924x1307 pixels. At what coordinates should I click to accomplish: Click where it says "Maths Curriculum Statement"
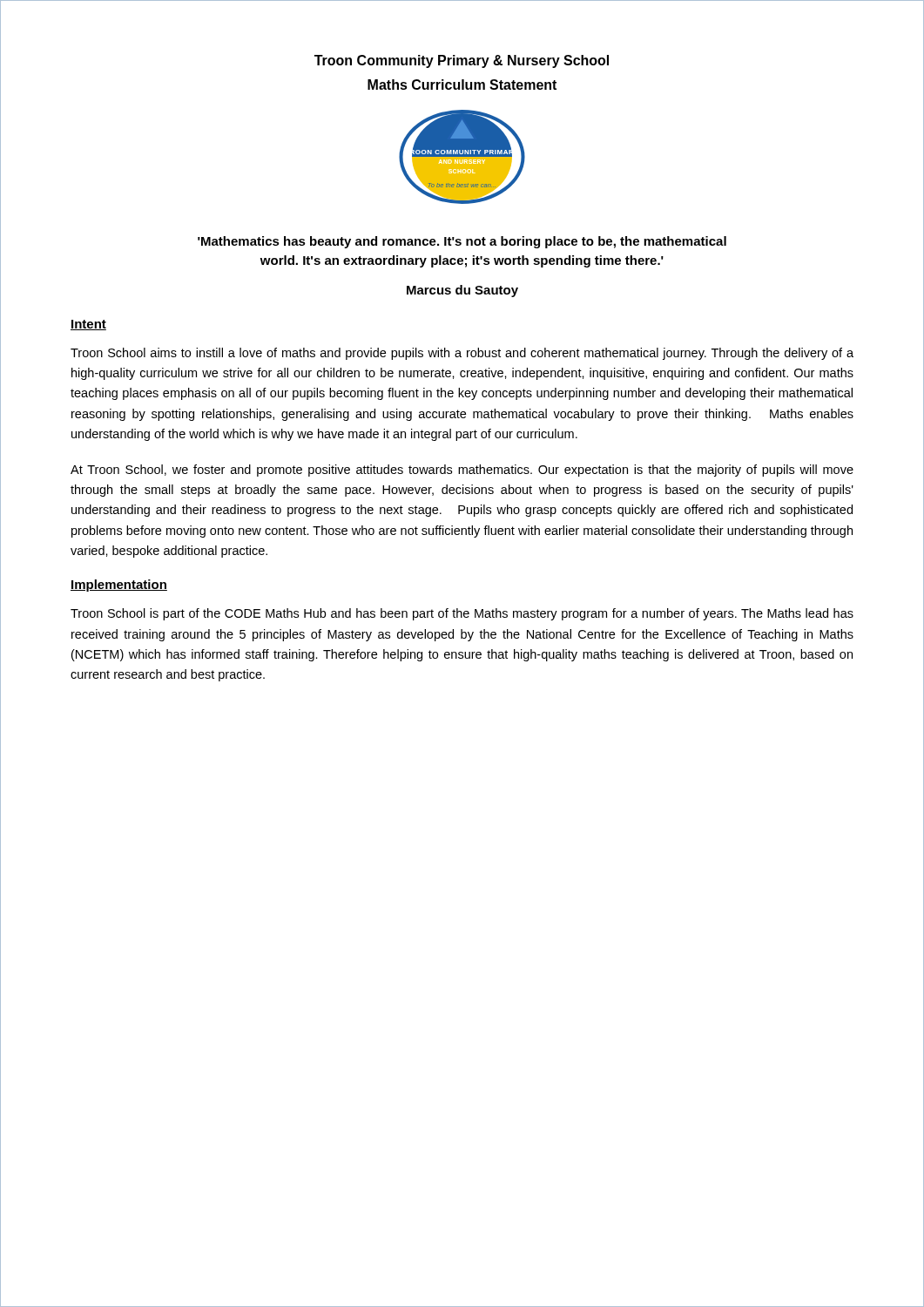coord(462,85)
